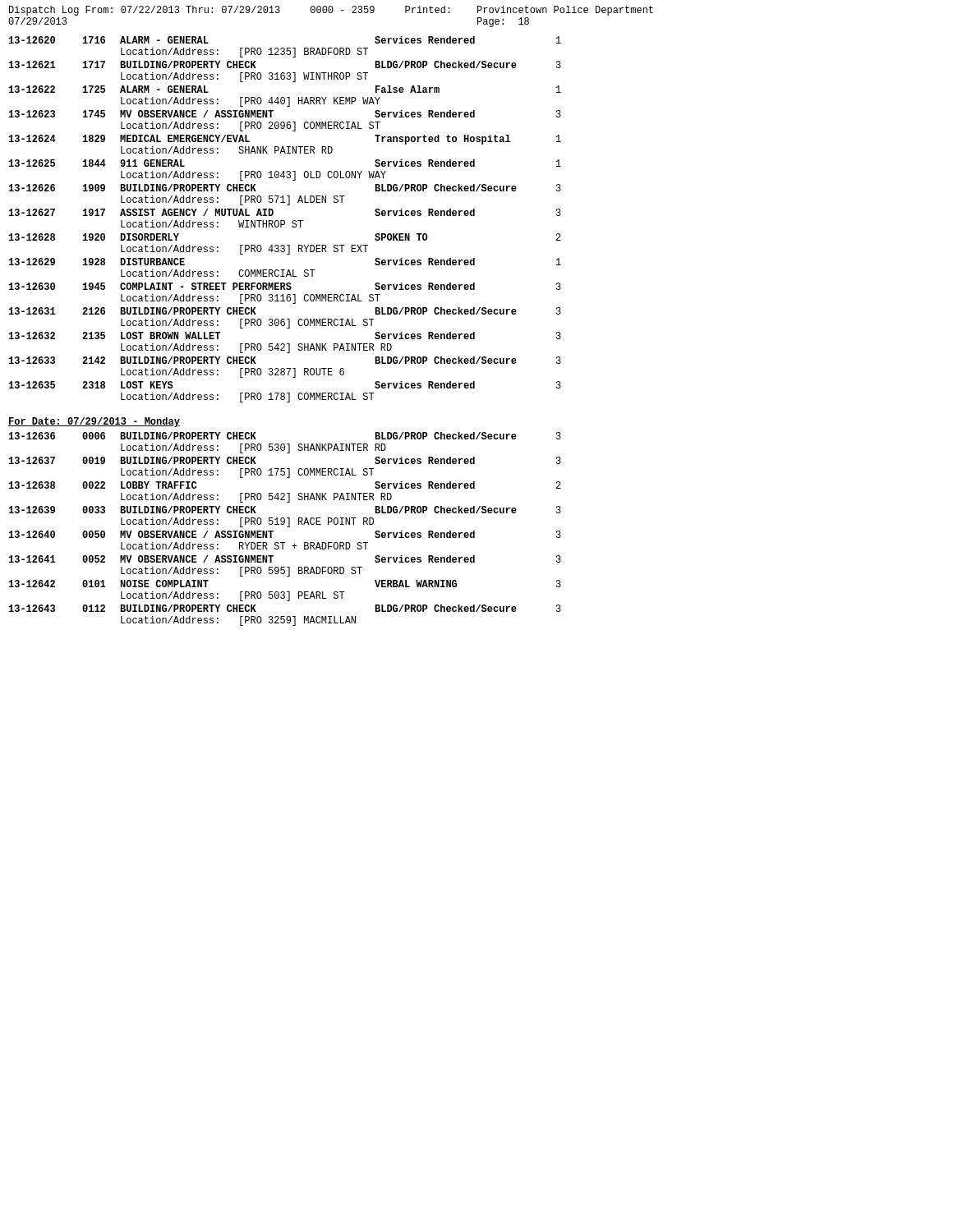Screen dimensions: 1232x953
Task: Find the list item containing "13-12640 0050 MV OBSERVANCE / ASSIGNMENT Services"
Action: 476,541
